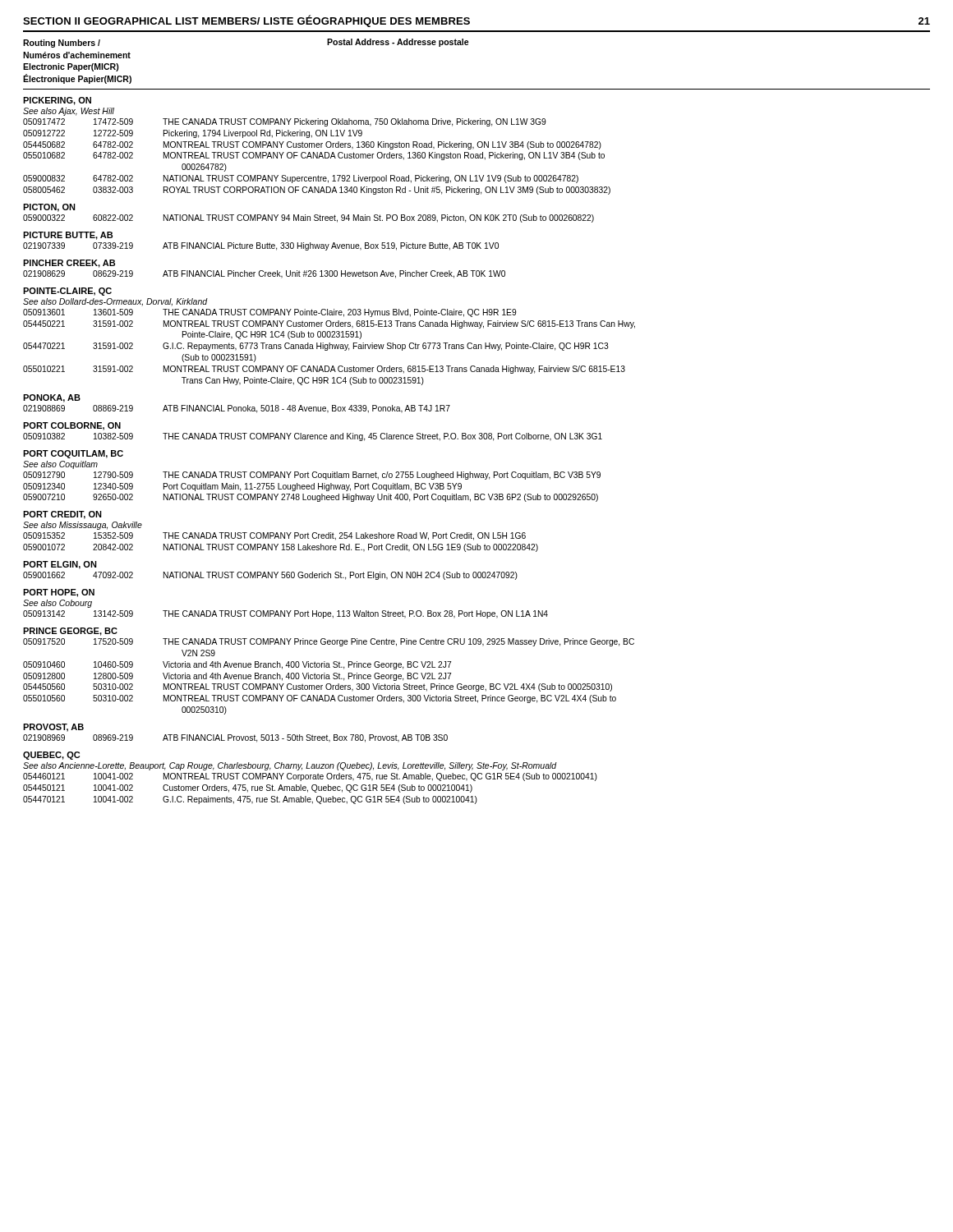
Task: Select the text block containing "055010682 64782-002 MONTREAL TRUST COMPANY OF CANADA"
Action: pyautogui.click(x=476, y=162)
